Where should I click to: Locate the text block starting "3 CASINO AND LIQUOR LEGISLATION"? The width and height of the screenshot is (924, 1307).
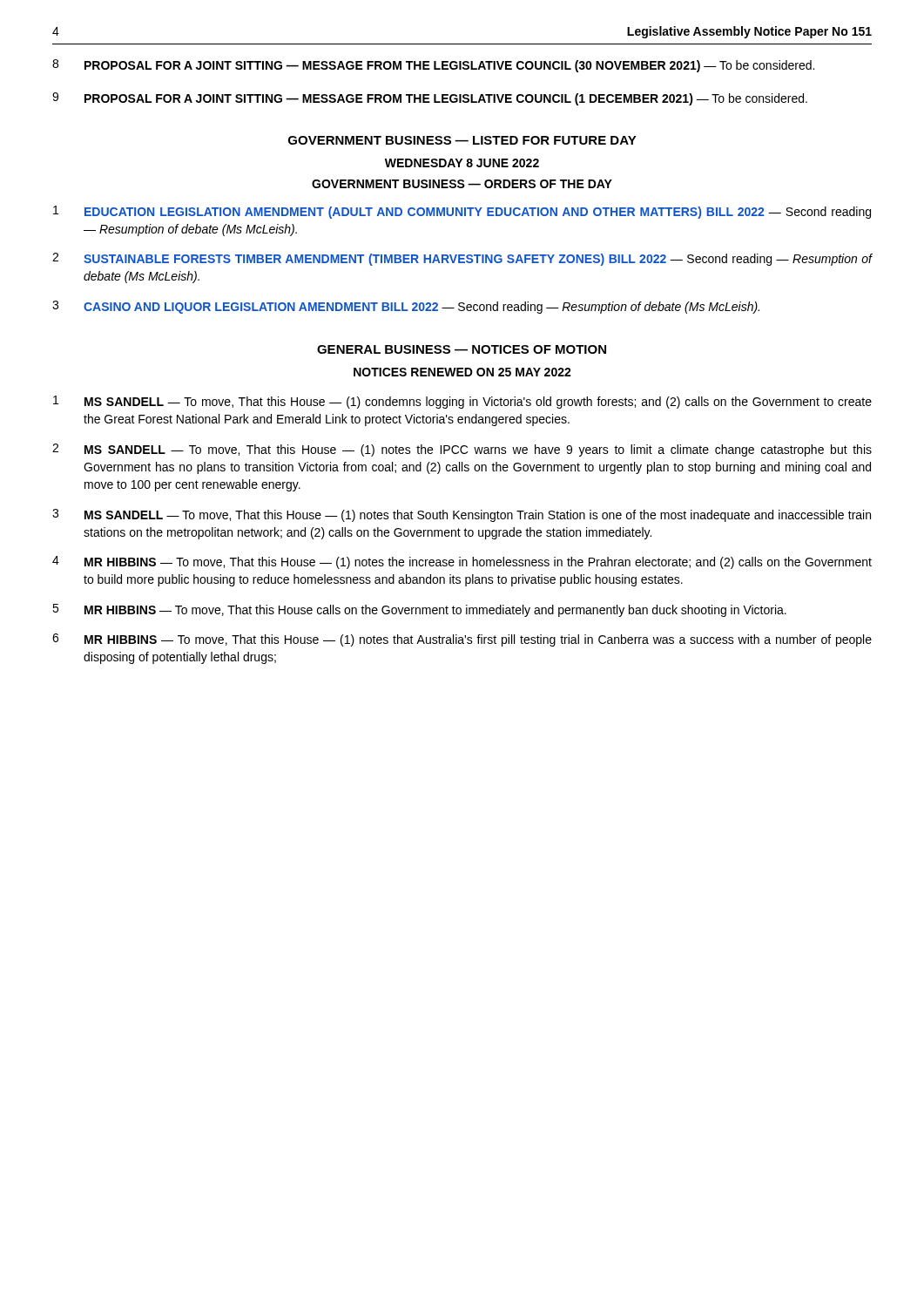coord(462,307)
